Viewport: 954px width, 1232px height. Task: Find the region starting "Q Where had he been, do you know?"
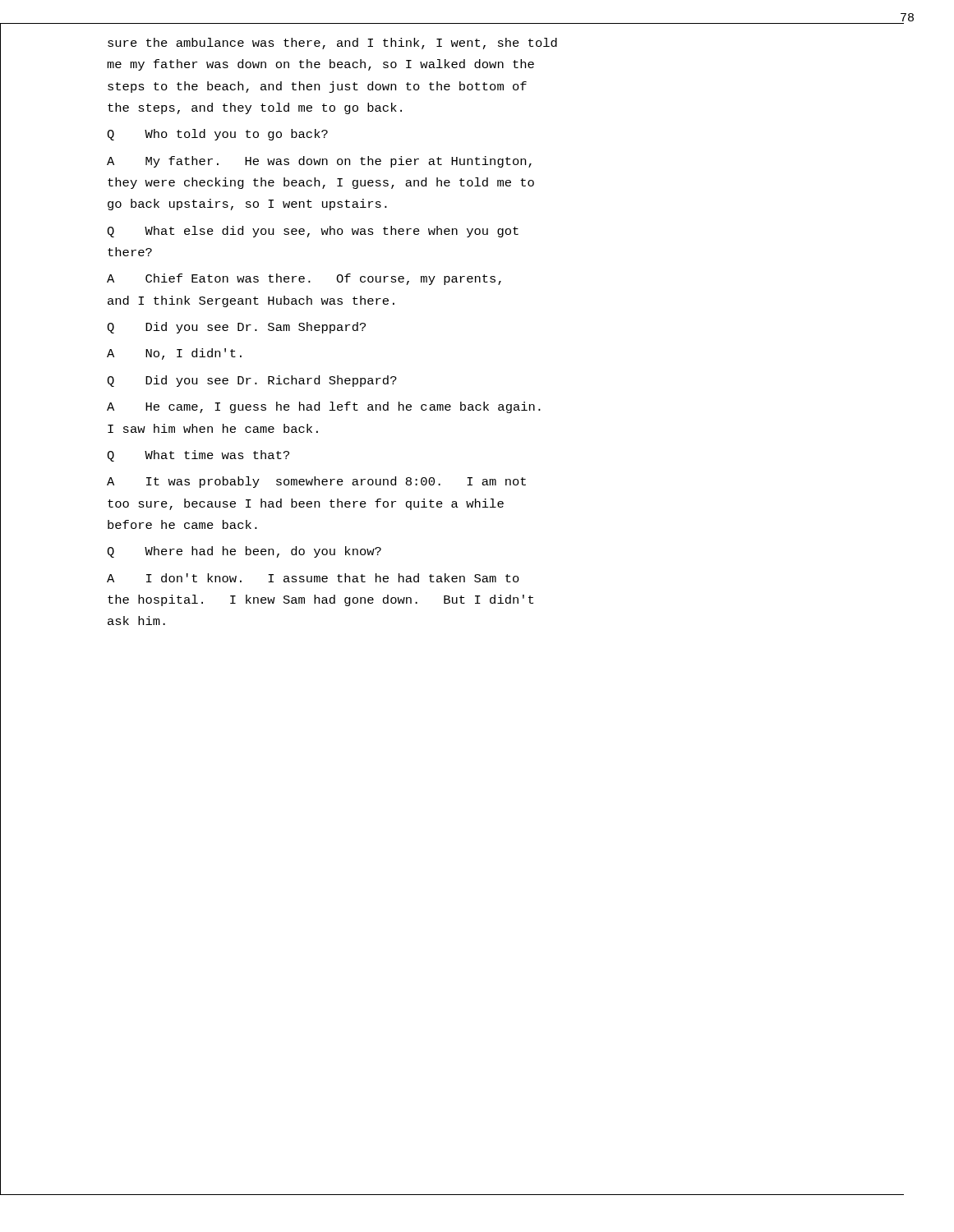click(x=244, y=552)
